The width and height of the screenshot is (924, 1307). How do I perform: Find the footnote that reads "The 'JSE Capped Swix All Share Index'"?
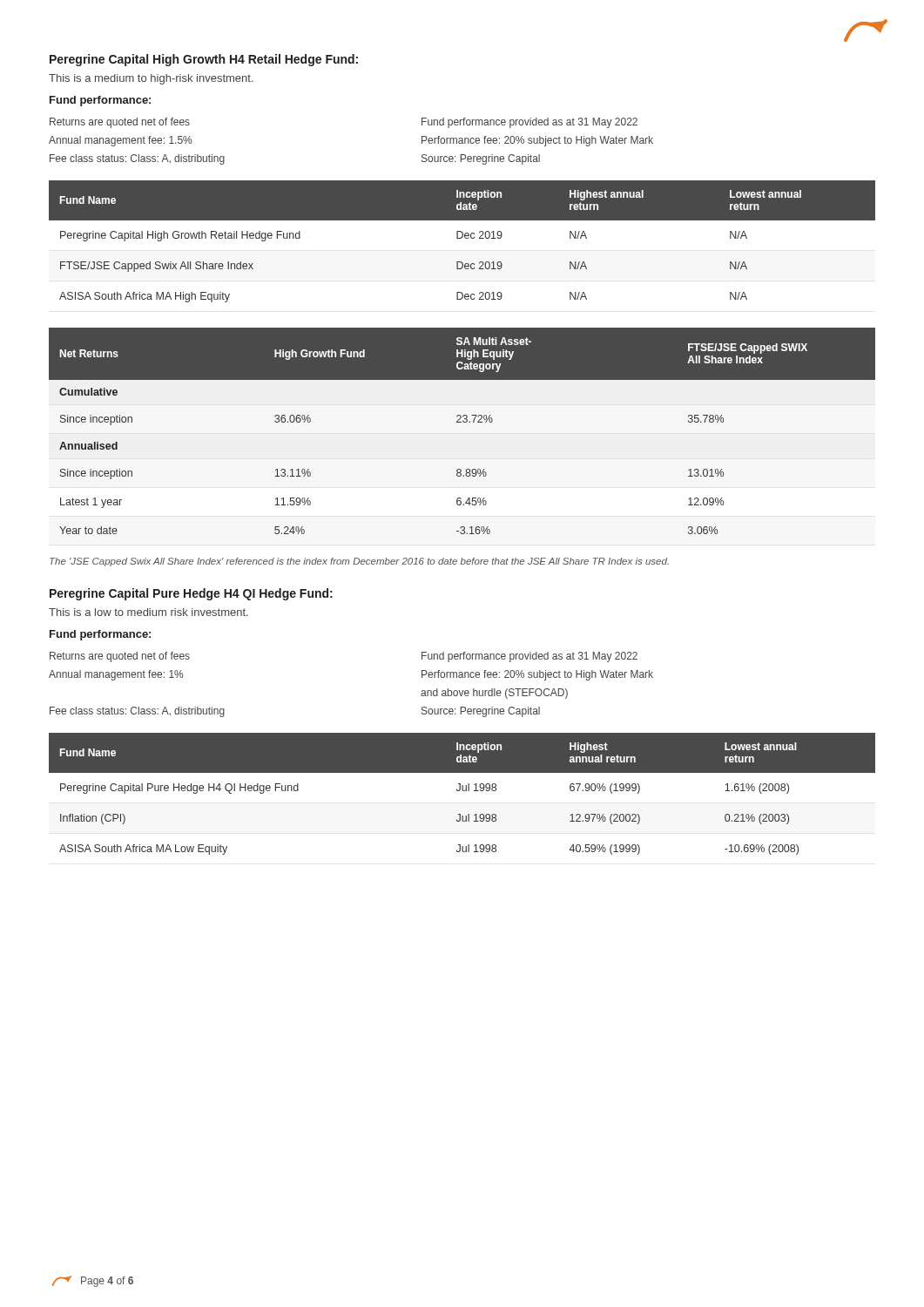(359, 561)
